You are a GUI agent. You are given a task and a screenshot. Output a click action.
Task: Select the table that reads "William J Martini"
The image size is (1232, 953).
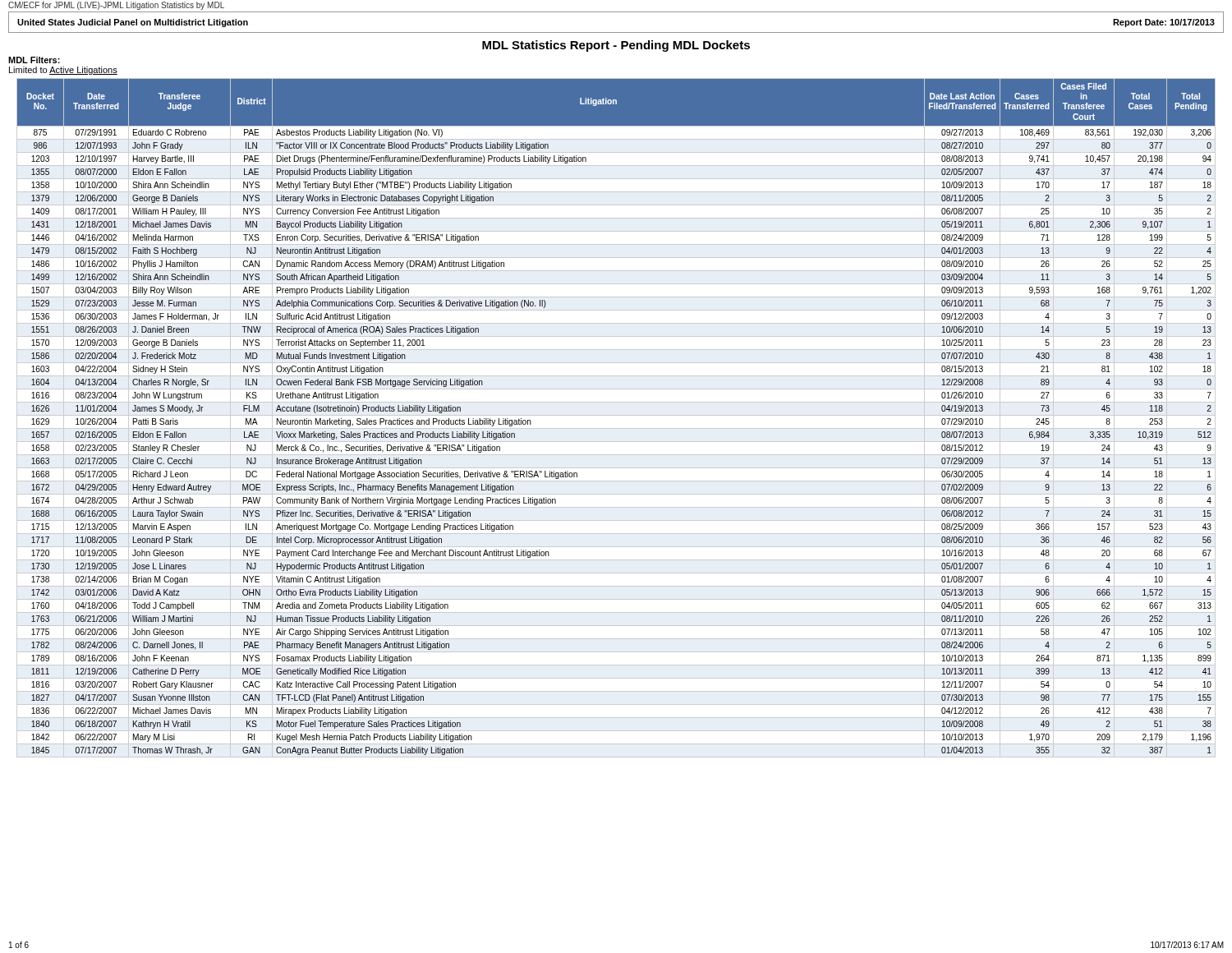pyautogui.click(x=616, y=418)
